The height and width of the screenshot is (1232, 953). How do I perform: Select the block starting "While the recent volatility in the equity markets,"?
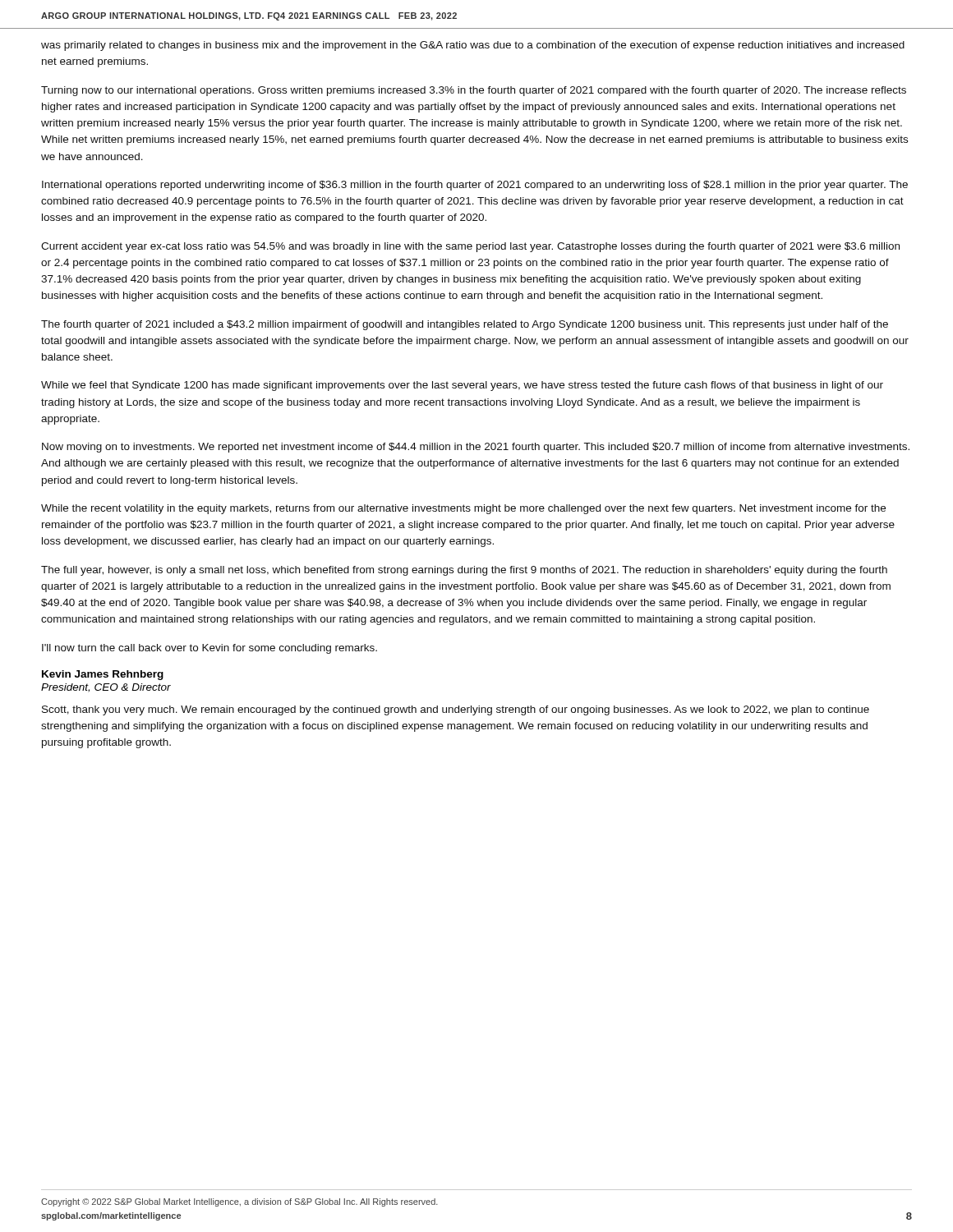(468, 524)
